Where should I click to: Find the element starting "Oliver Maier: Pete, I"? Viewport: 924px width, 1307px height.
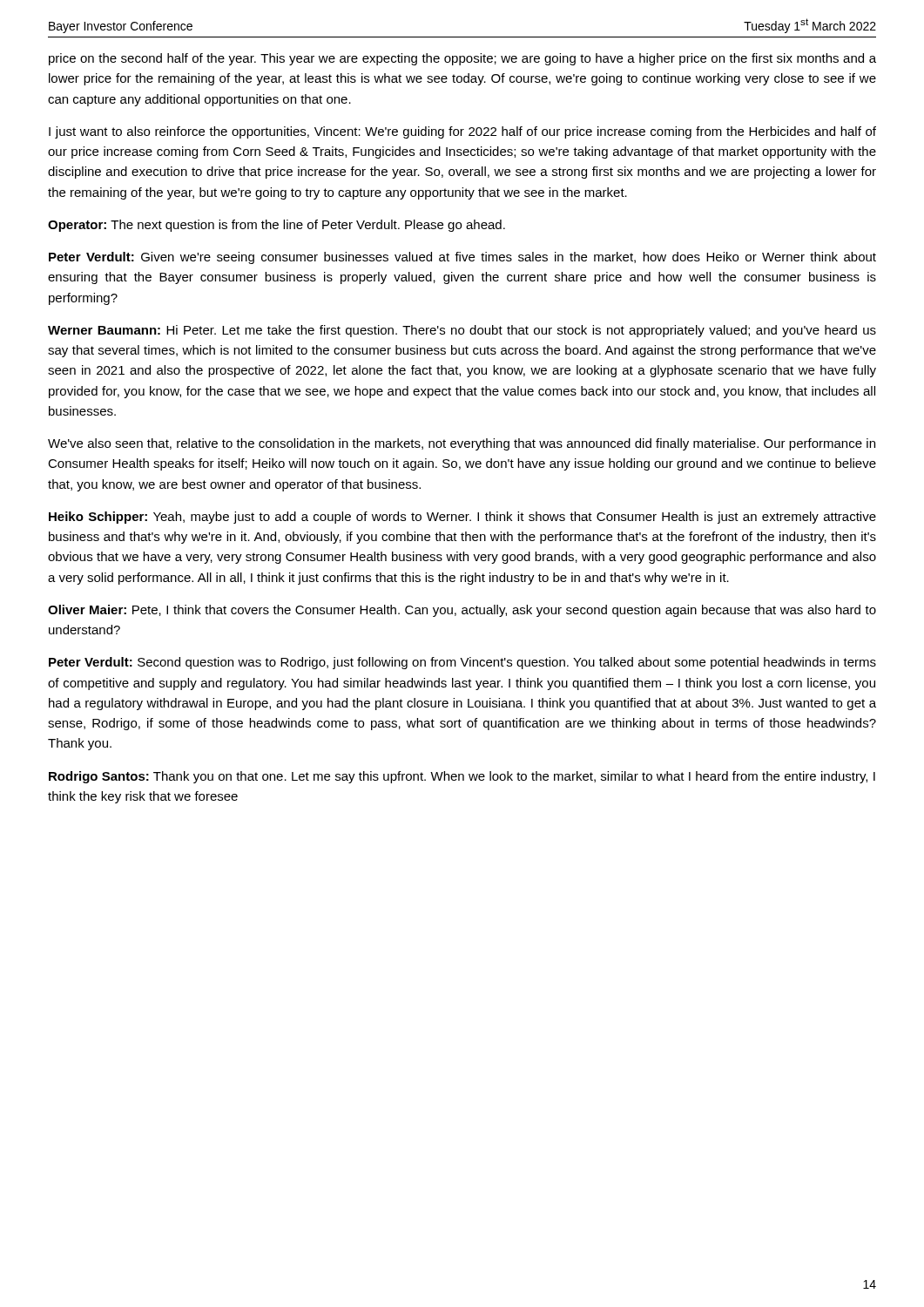pyautogui.click(x=462, y=619)
